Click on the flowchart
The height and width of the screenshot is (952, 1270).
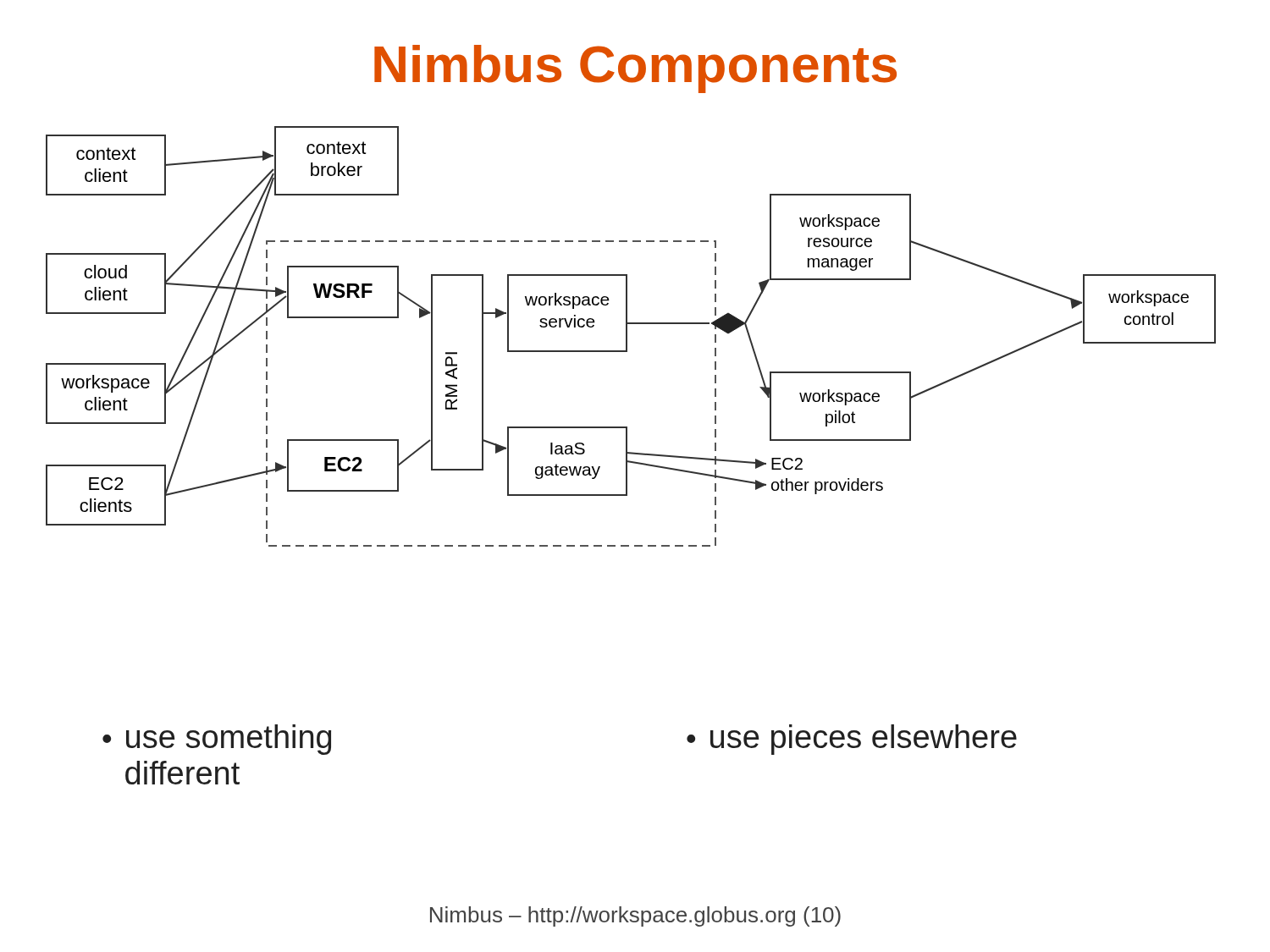click(635, 347)
